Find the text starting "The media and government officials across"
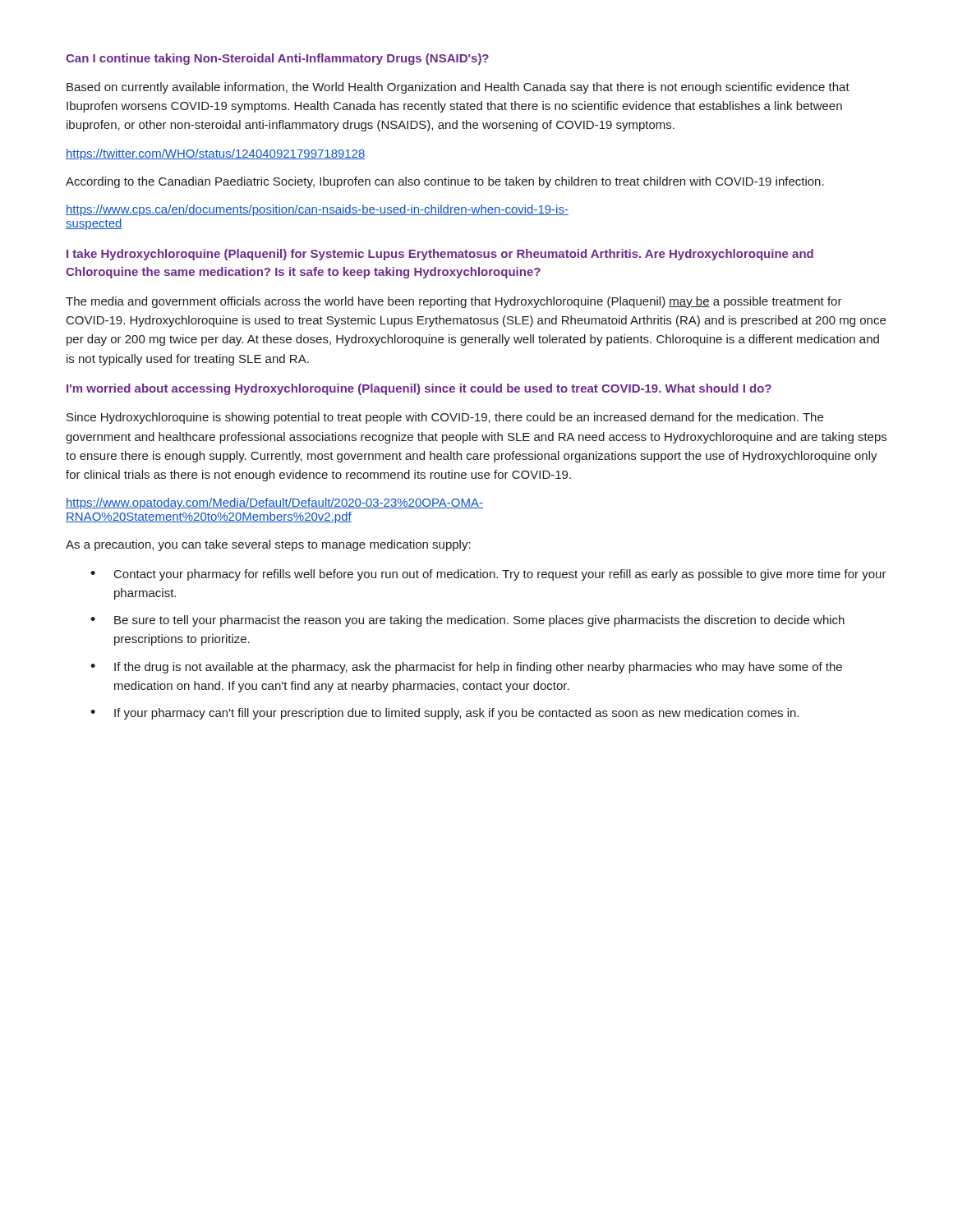Image resolution: width=953 pixels, height=1232 pixels. coord(476,329)
